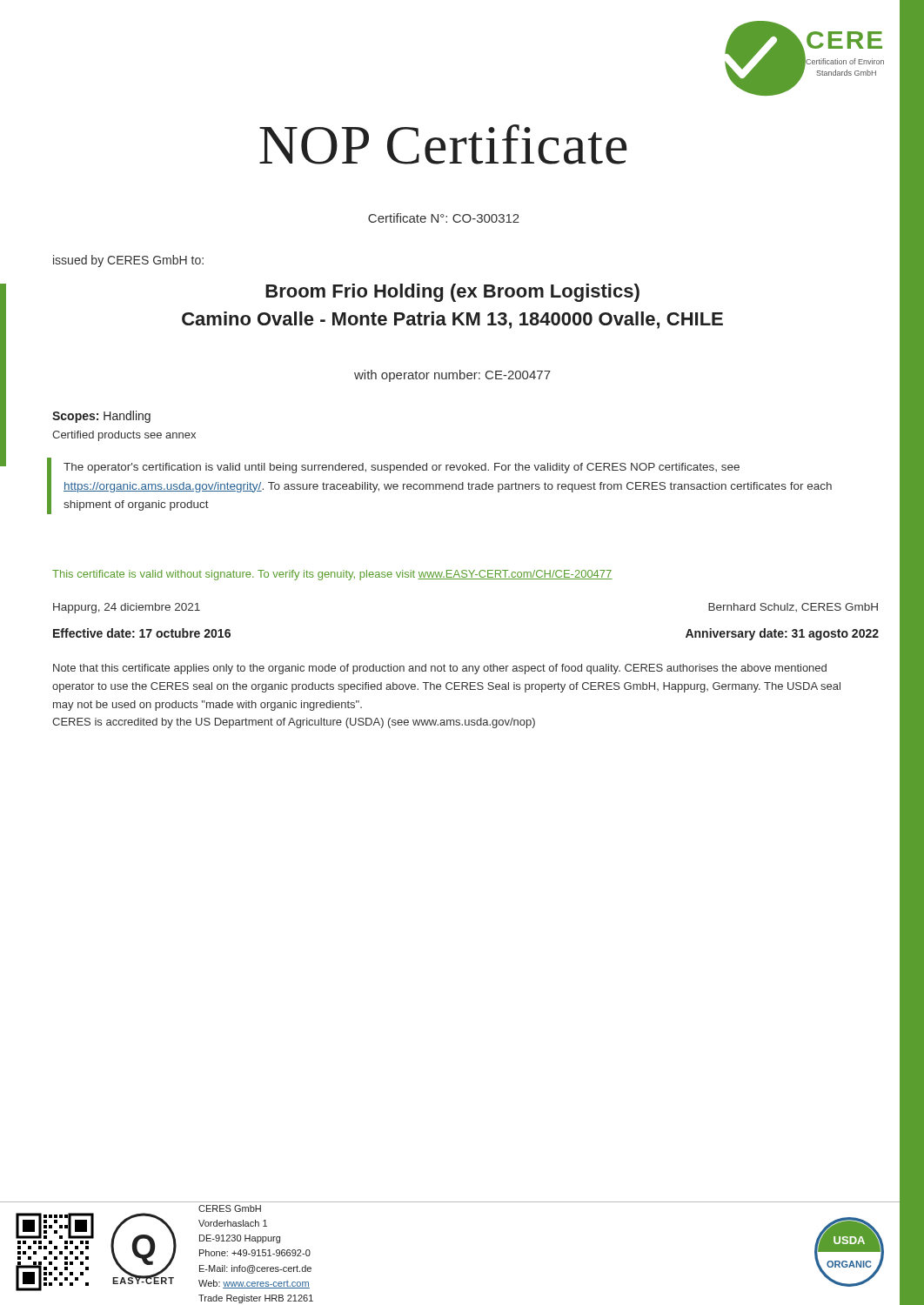Click on the text block with the text "Broom Frio Holding (ex Broom"

pyautogui.click(x=452, y=305)
